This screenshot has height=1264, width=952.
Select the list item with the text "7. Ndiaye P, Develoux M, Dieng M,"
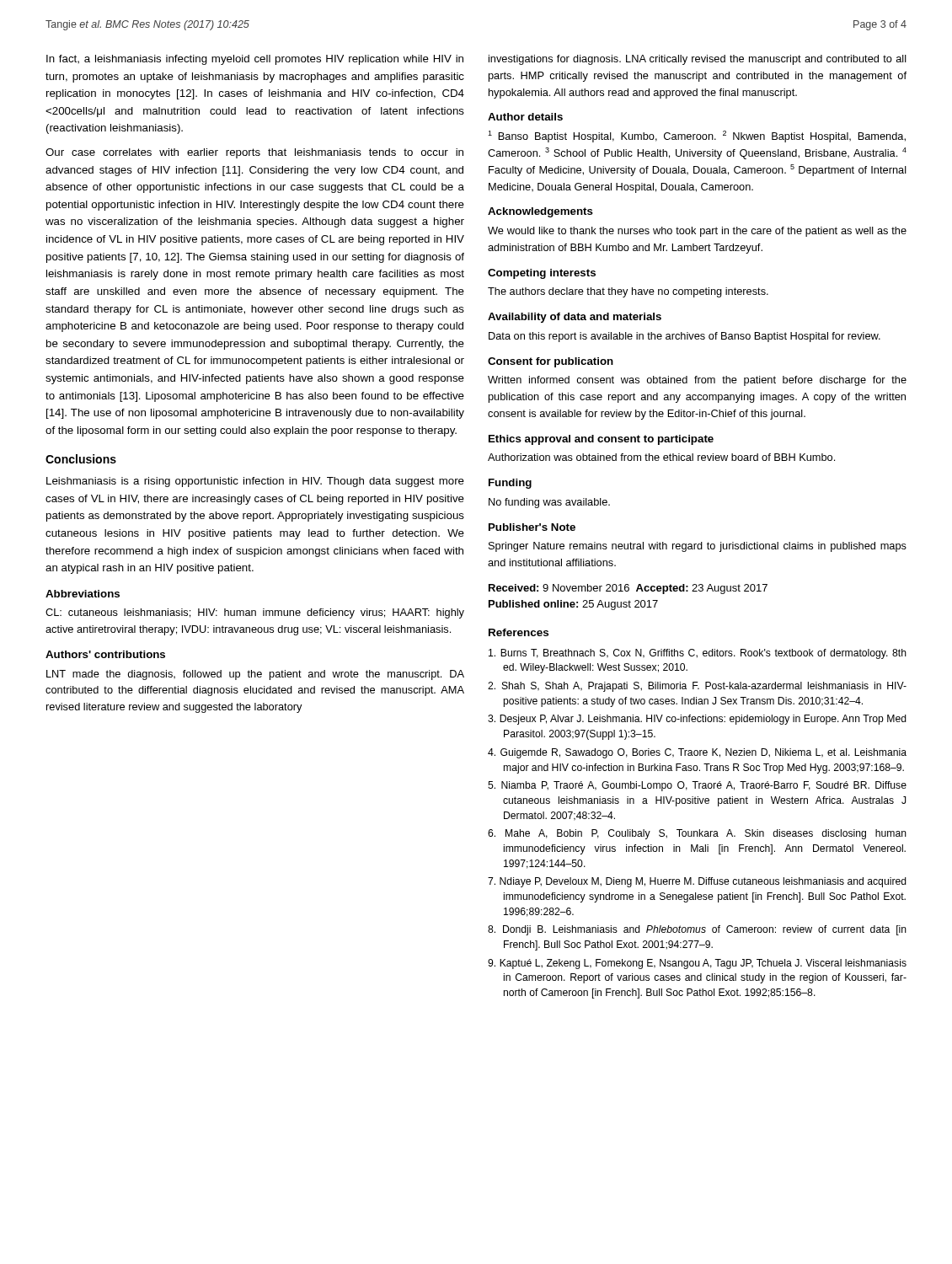click(697, 897)
